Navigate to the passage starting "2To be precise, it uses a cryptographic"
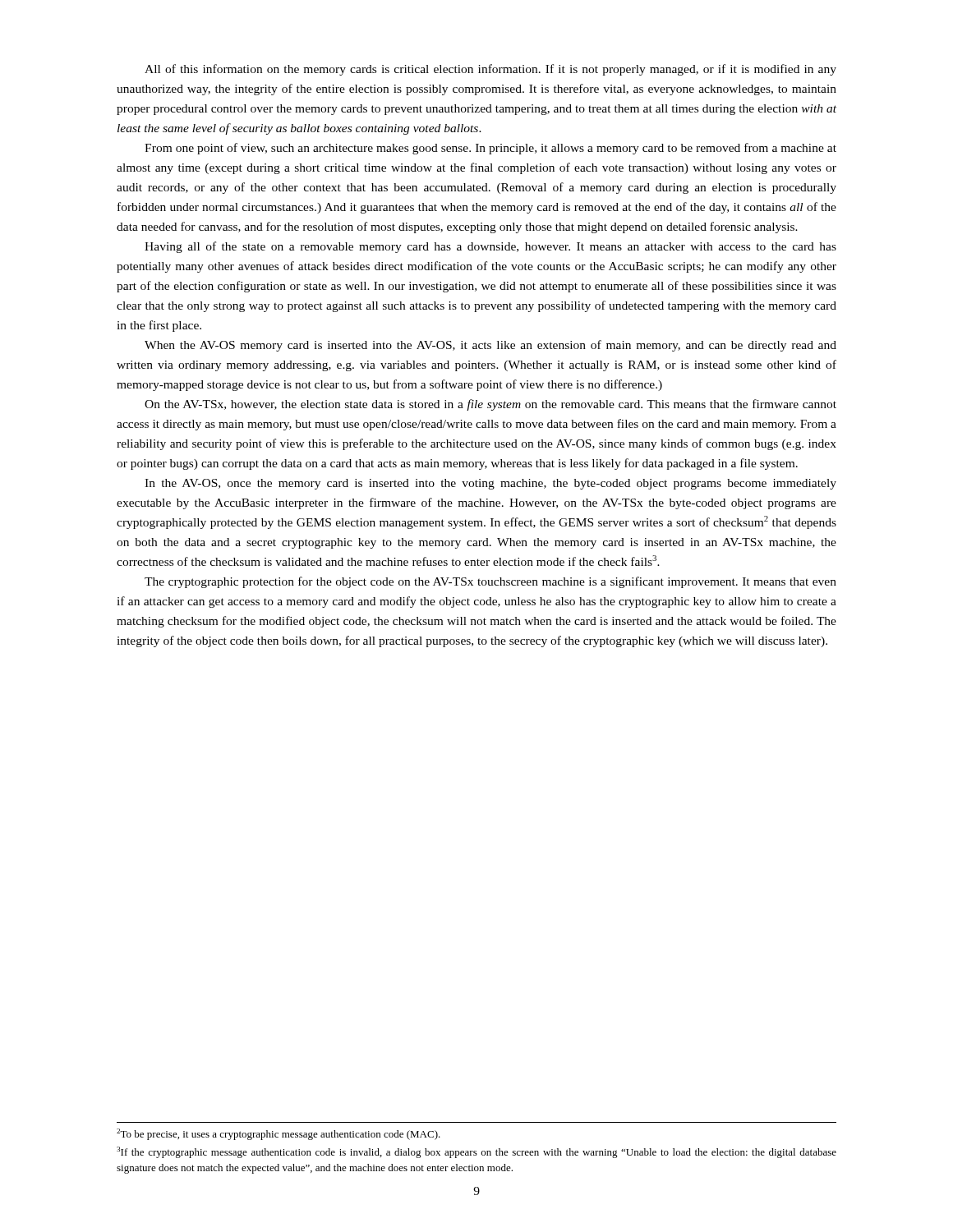This screenshot has width=953, height=1232. (x=279, y=1134)
